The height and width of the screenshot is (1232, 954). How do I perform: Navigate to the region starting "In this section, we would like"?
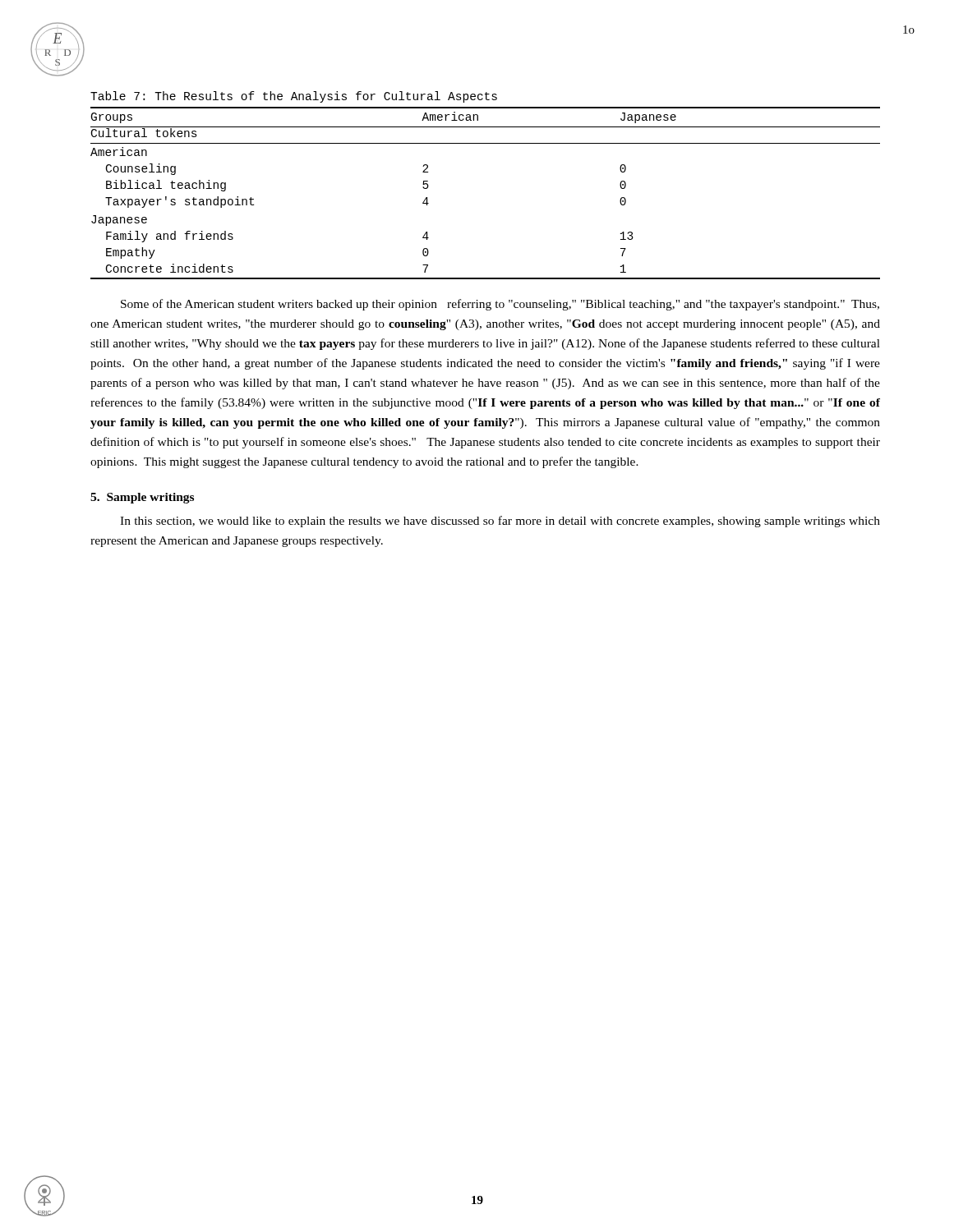pyautogui.click(x=485, y=530)
